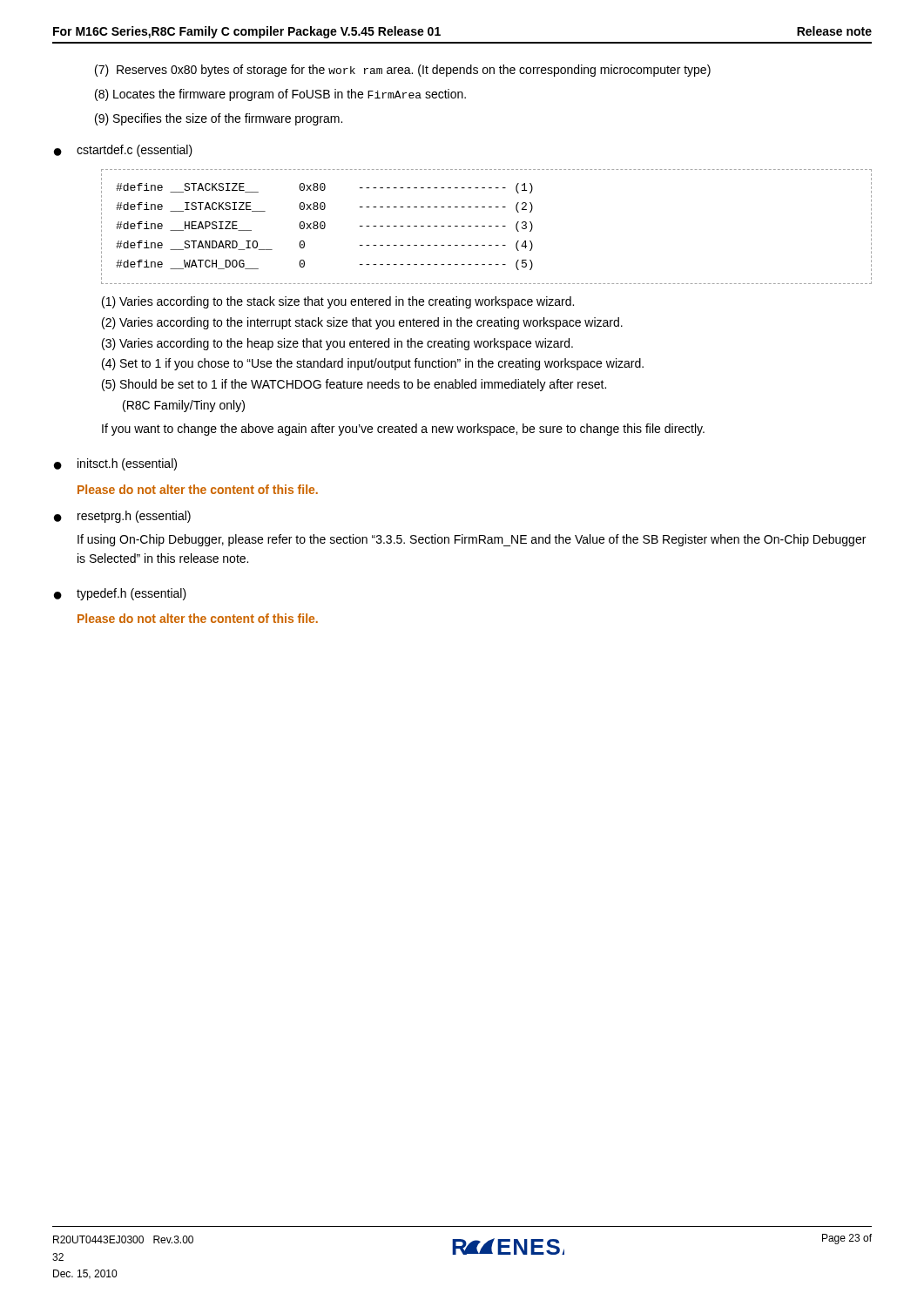
Task: Click on the block starting "resetprg.h (essential)"
Action: (x=134, y=516)
